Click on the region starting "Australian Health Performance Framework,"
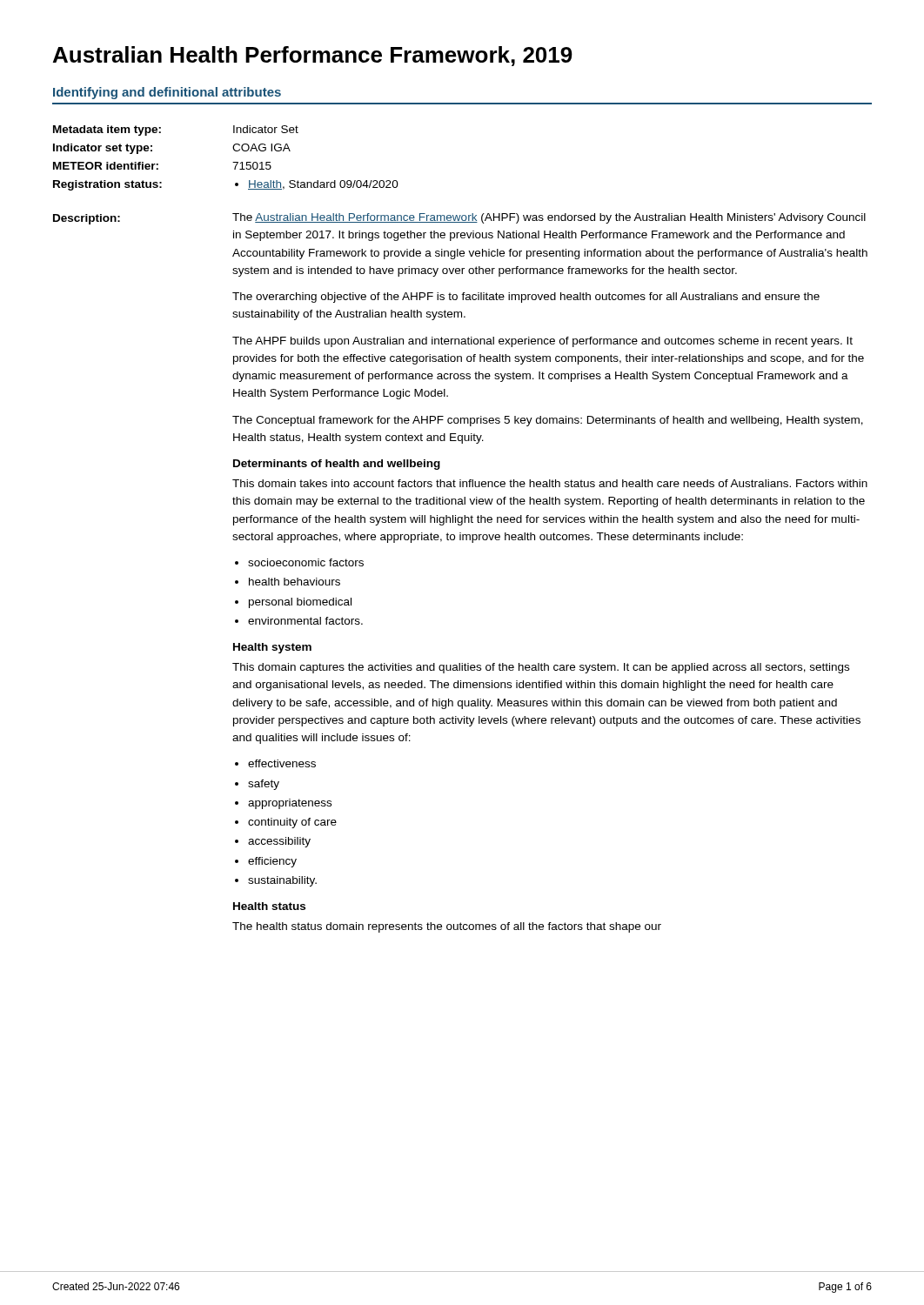 pos(312,55)
